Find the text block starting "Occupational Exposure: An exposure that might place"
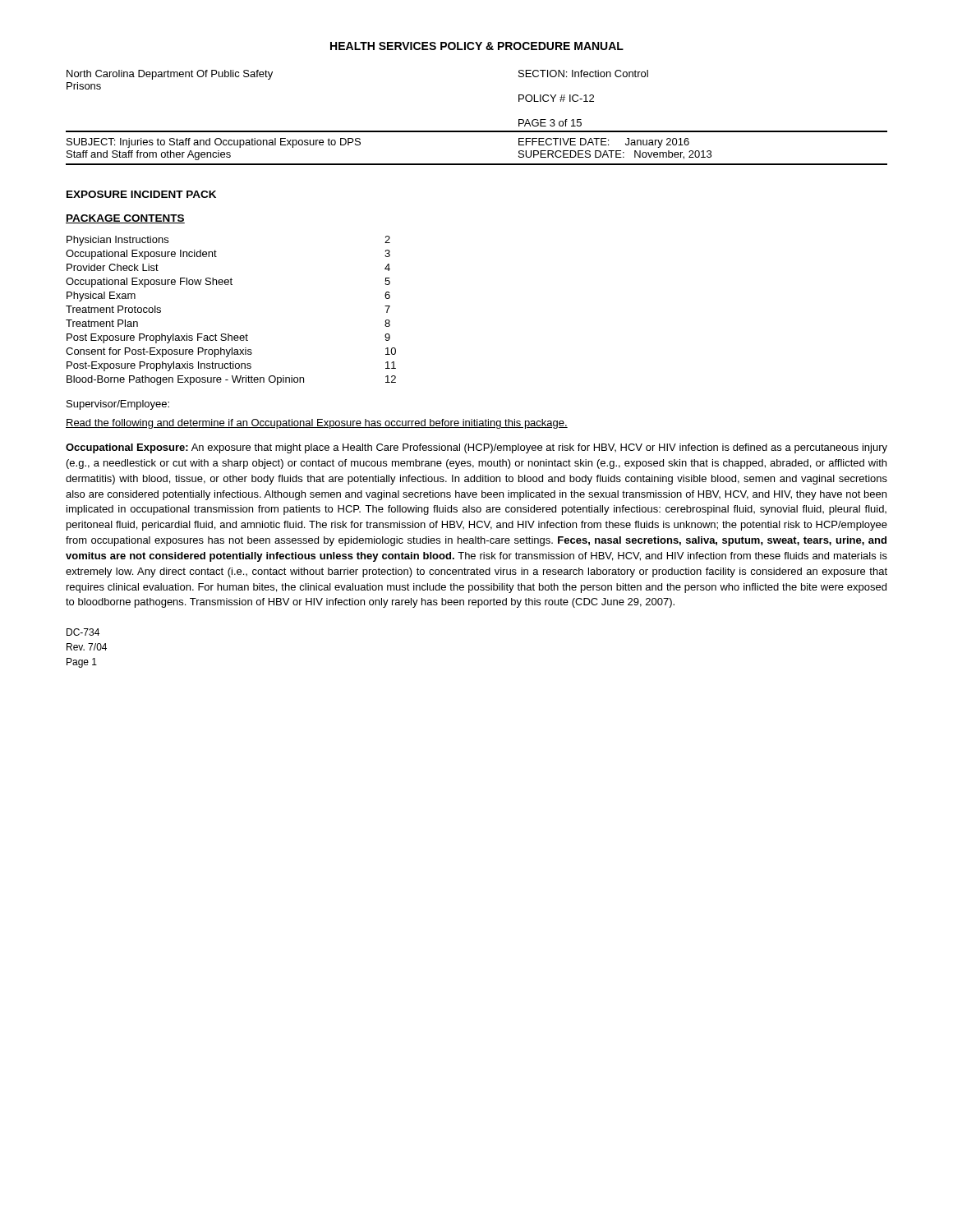The width and height of the screenshot is (953, 1232). coord(476,525)
